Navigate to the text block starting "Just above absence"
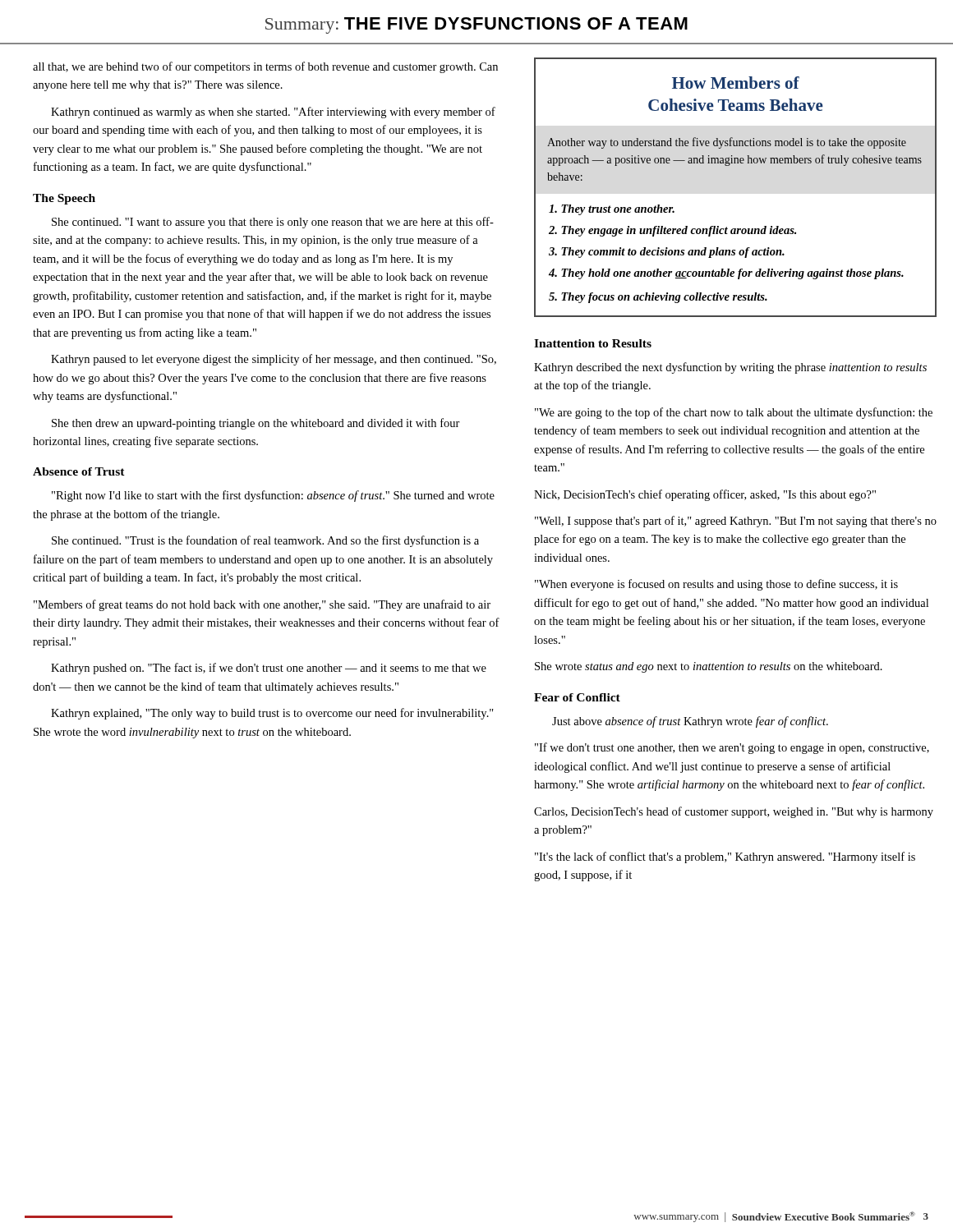Screen dimensions: 1232x953 pos(735,721)
